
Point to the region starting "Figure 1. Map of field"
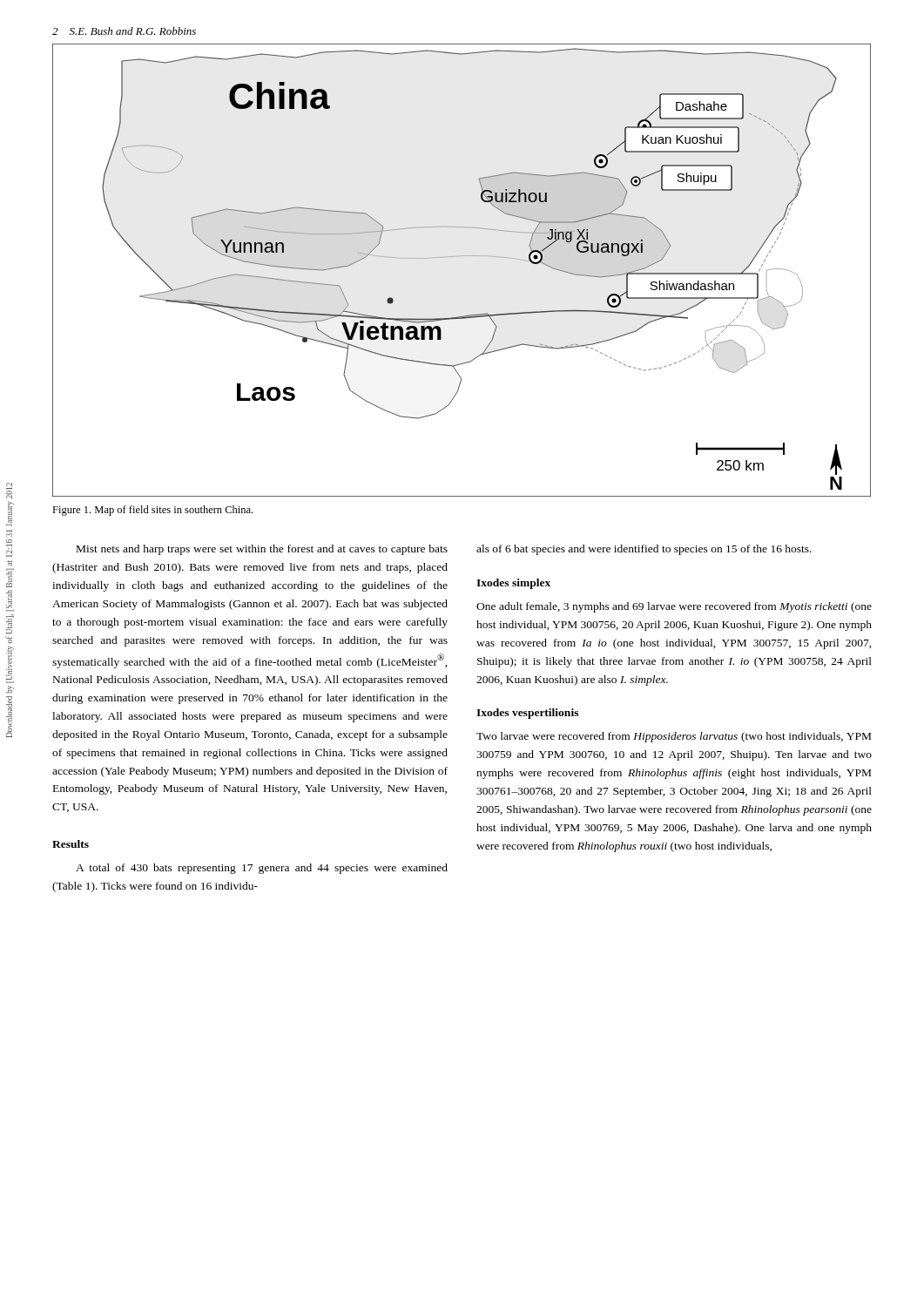[153, 510]
